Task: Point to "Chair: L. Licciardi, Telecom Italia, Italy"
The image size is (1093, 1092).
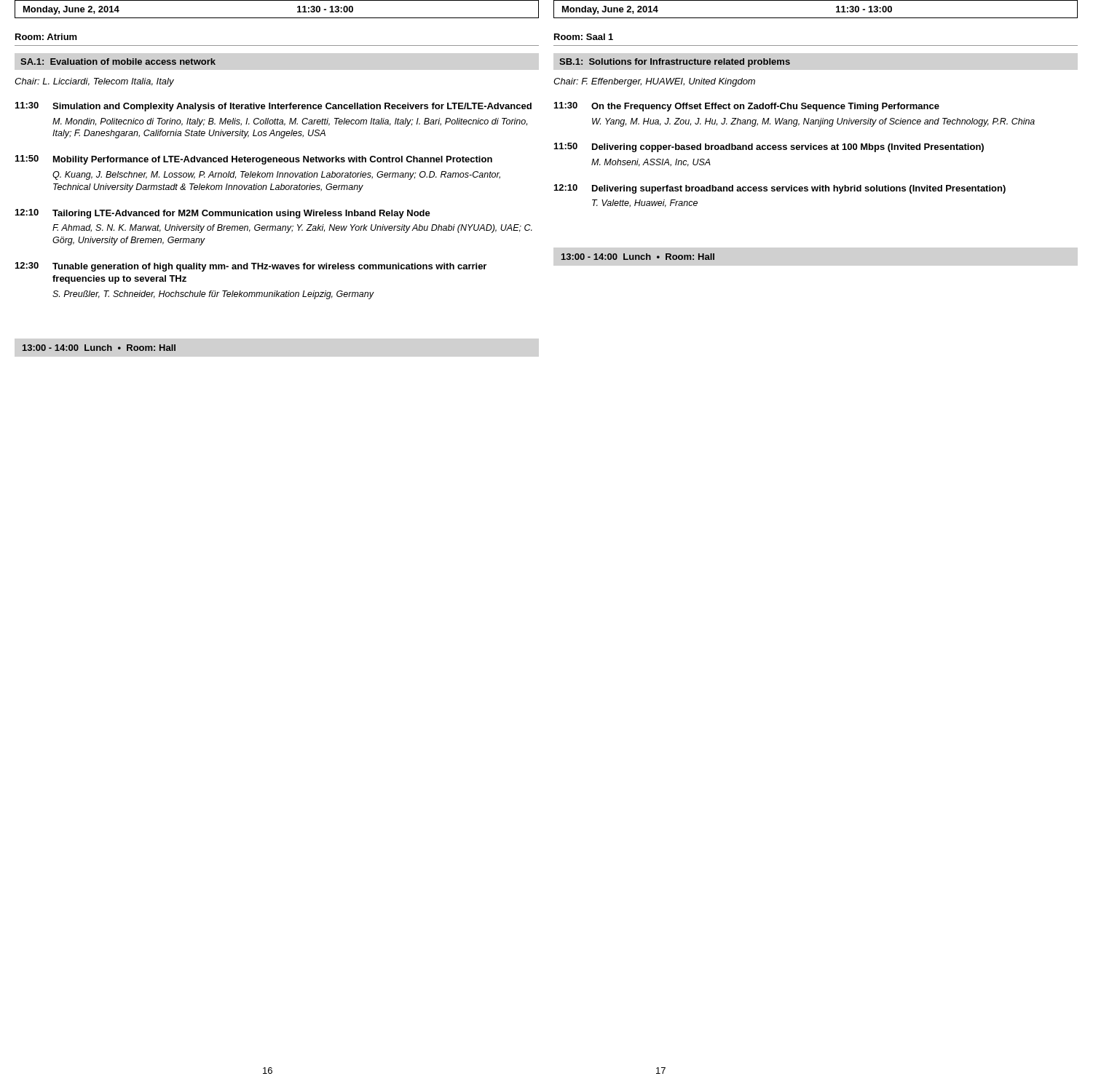Action: pyautogui.click(x=94, y=81)
